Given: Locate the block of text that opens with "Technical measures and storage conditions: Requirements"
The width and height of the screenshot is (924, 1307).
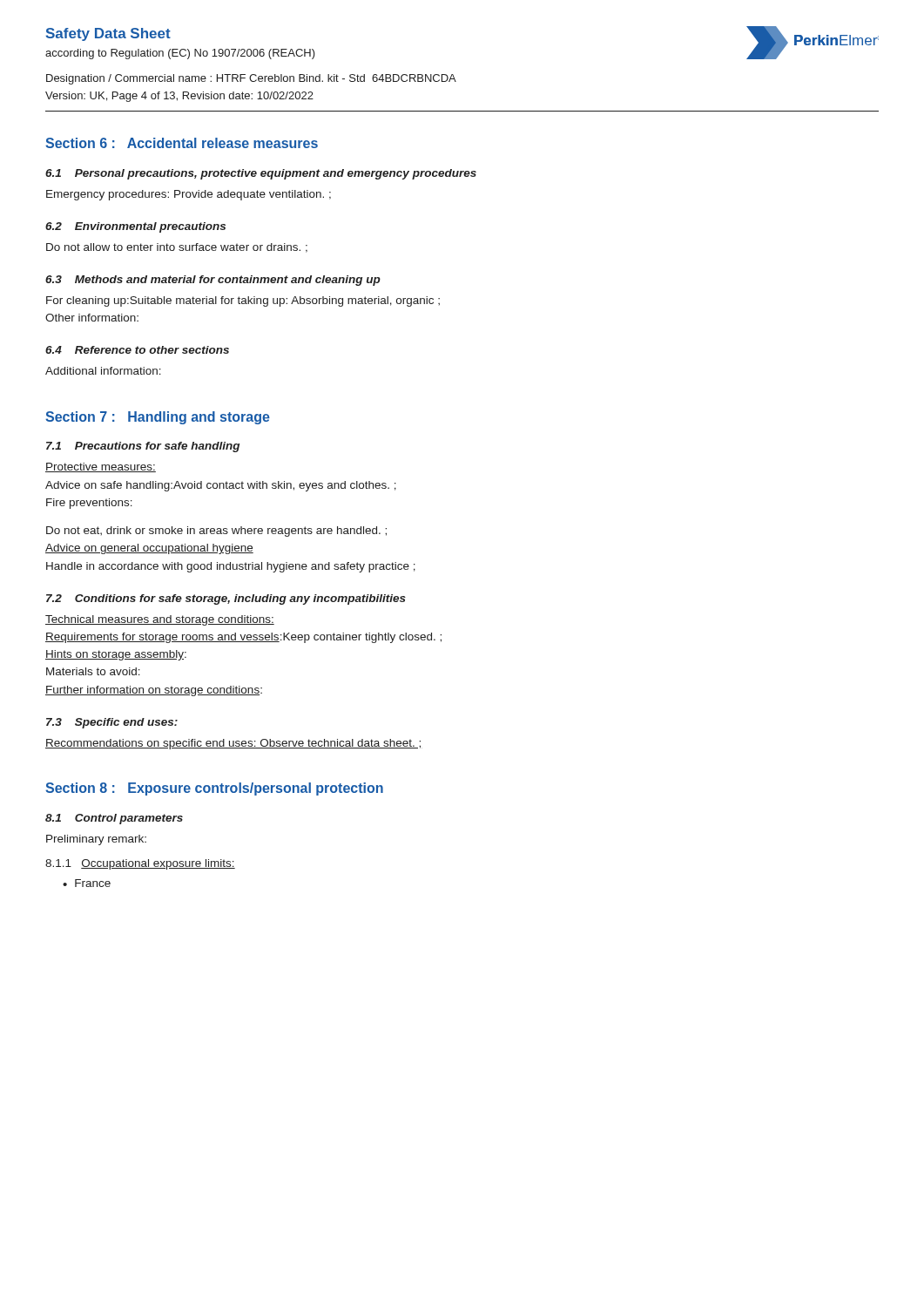Looking at the screenshot, I should 160,620.
